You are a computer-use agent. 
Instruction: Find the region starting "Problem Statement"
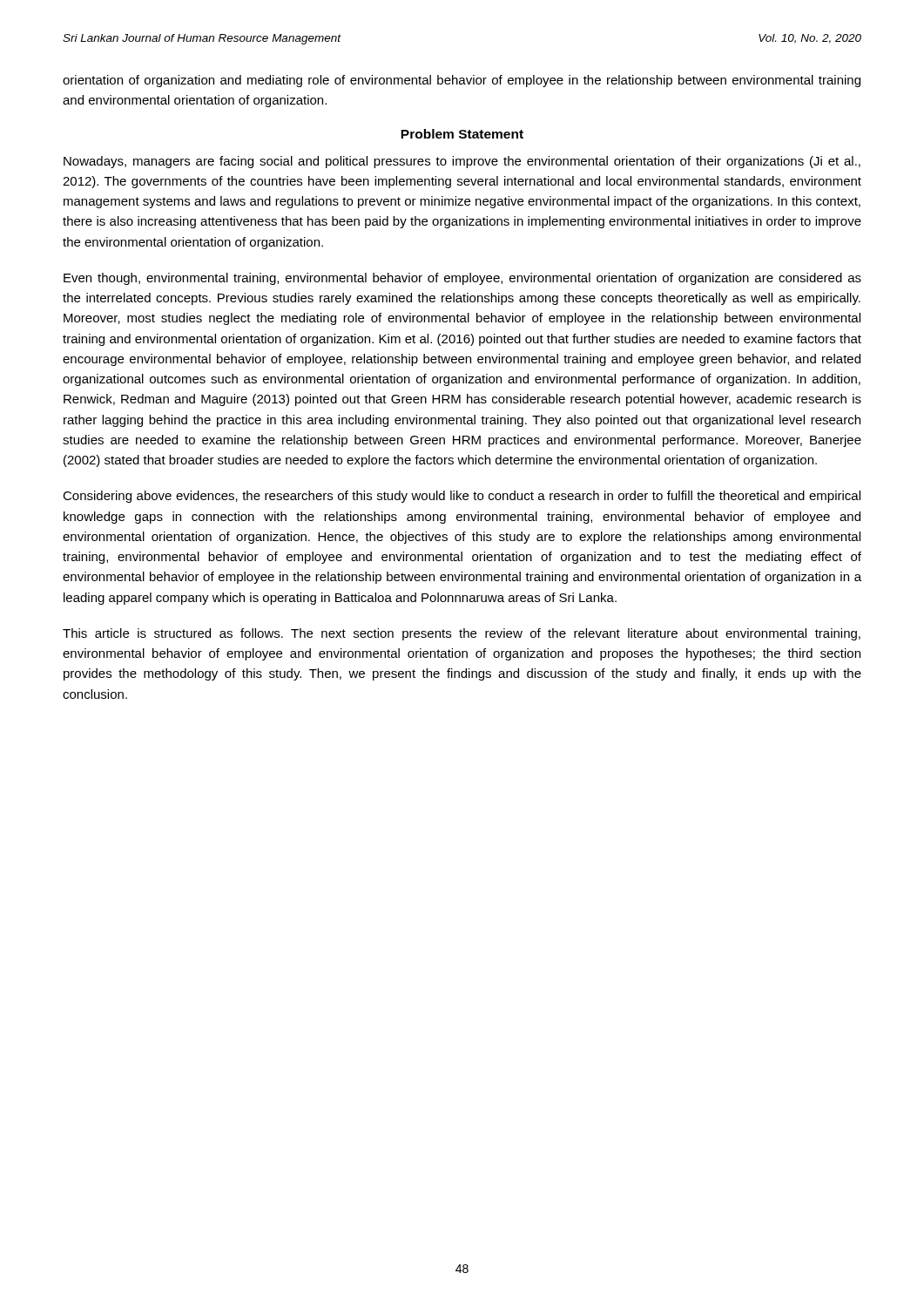[x=462, y=133]
